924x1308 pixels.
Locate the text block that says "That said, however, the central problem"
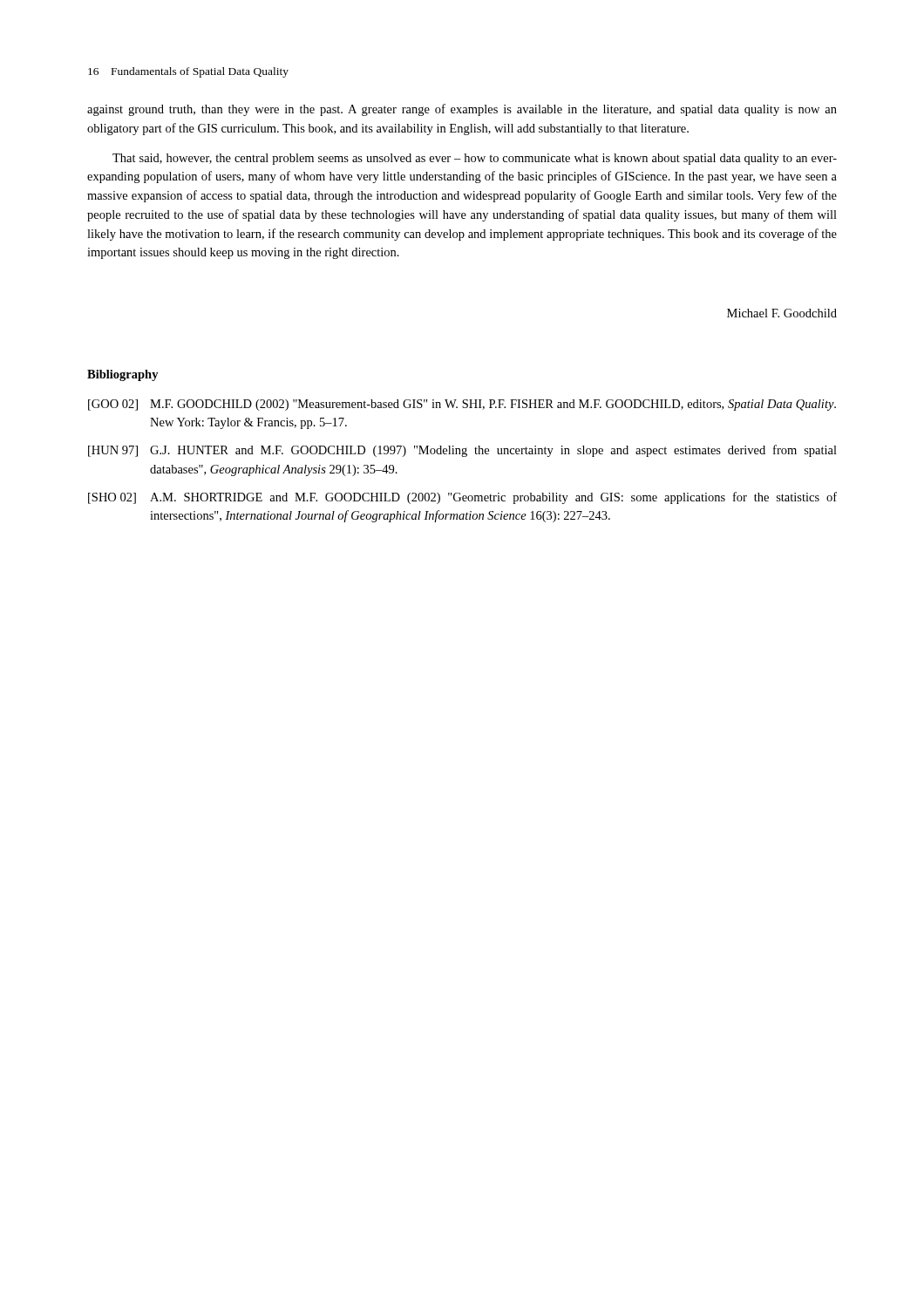(x=462, y=205)
